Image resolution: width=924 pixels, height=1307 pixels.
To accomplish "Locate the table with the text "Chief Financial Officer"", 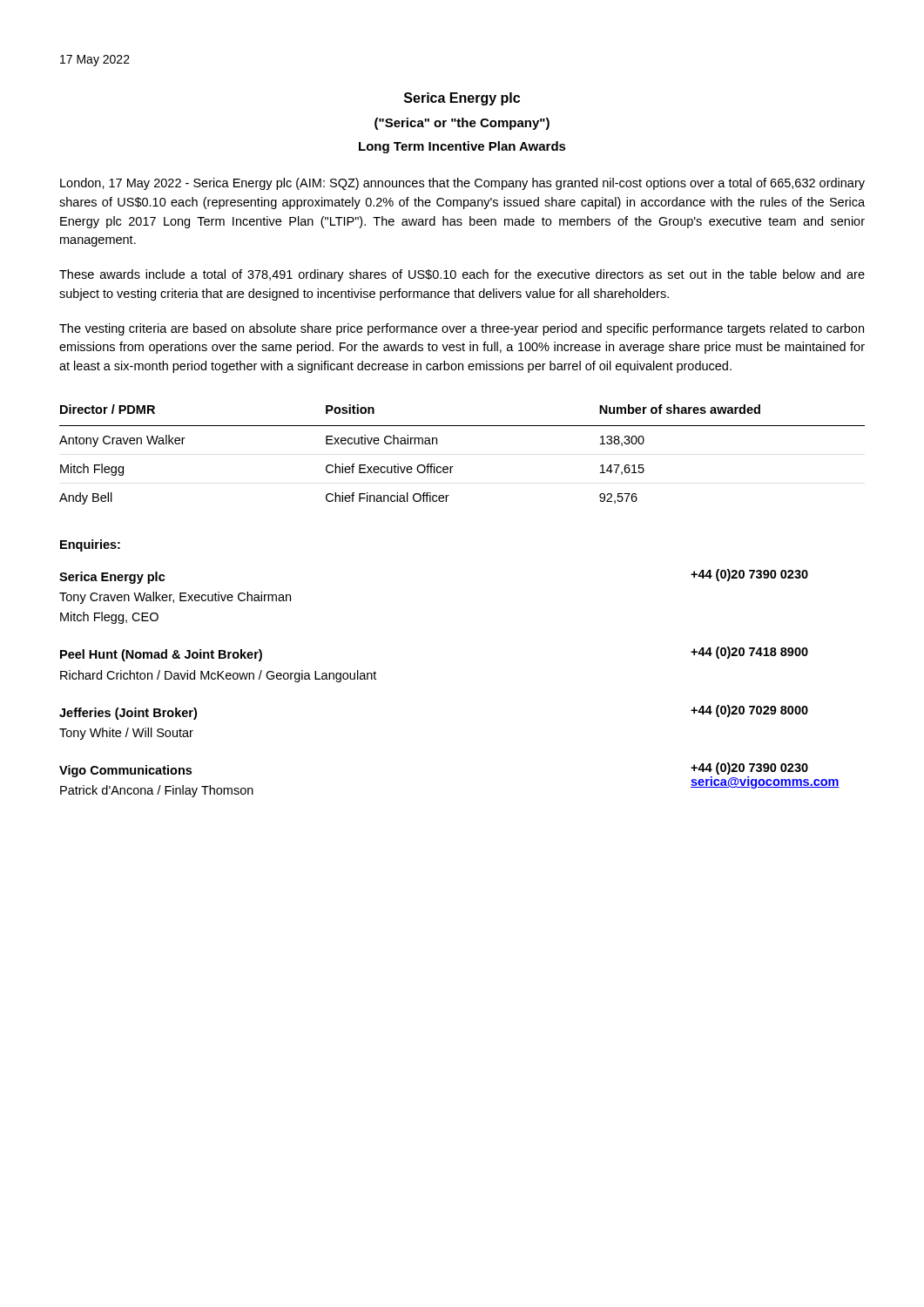I will (x=462, y=454).
